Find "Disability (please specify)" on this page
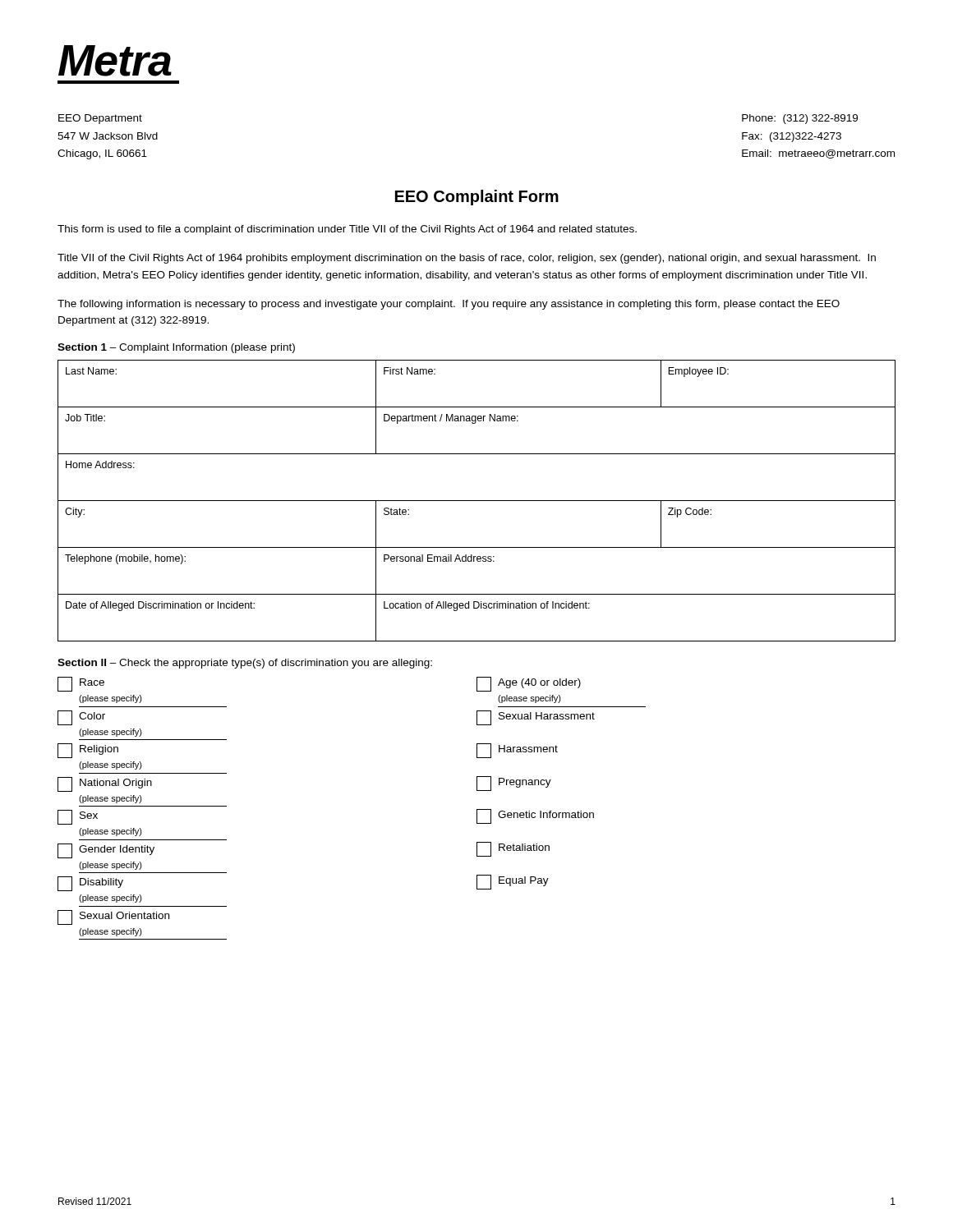The image size is (953, 1232). 142,891
